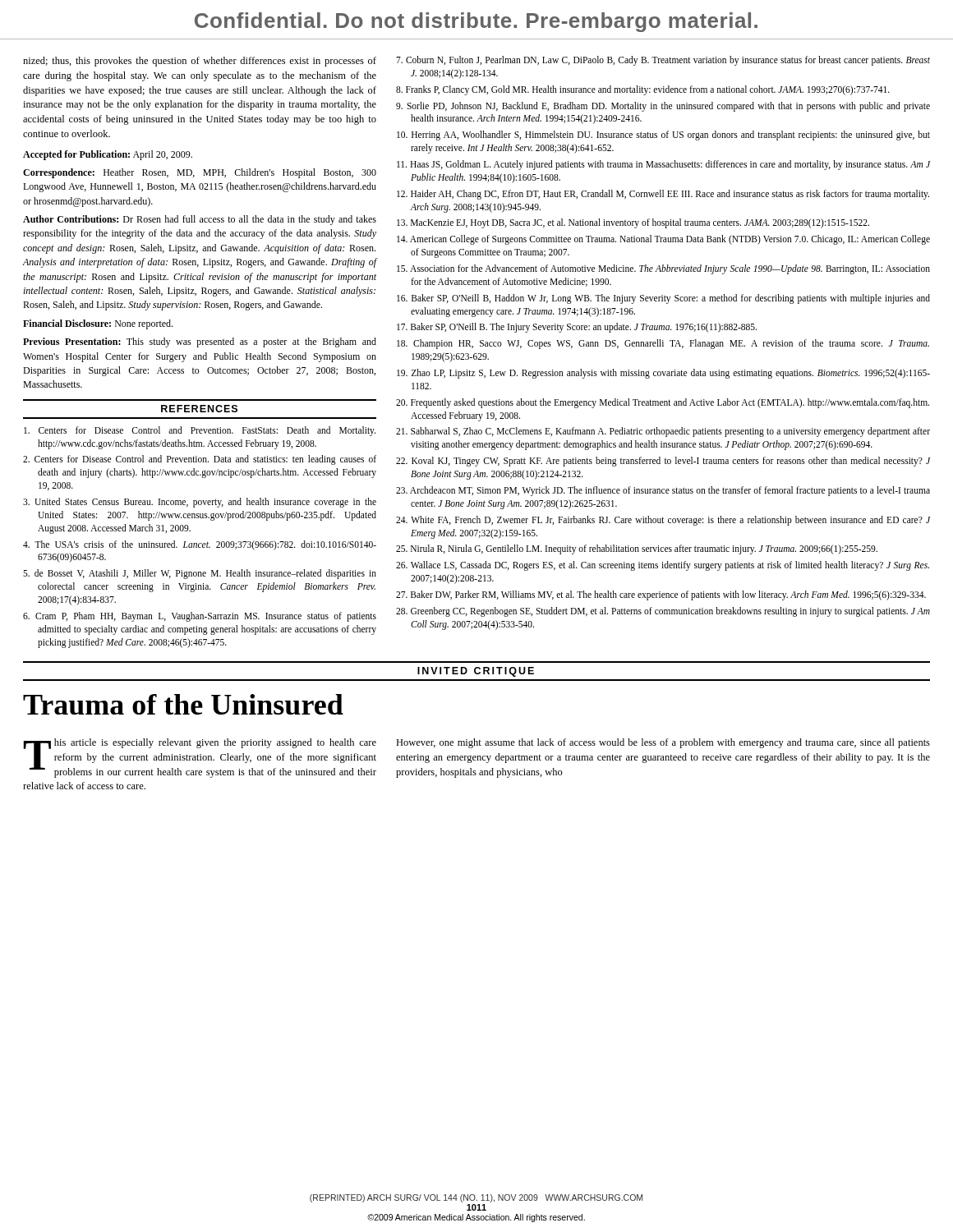
Task: Where is the passage that starts "5. de Bosset V, Atashili"?
Action: click(200, 587)
